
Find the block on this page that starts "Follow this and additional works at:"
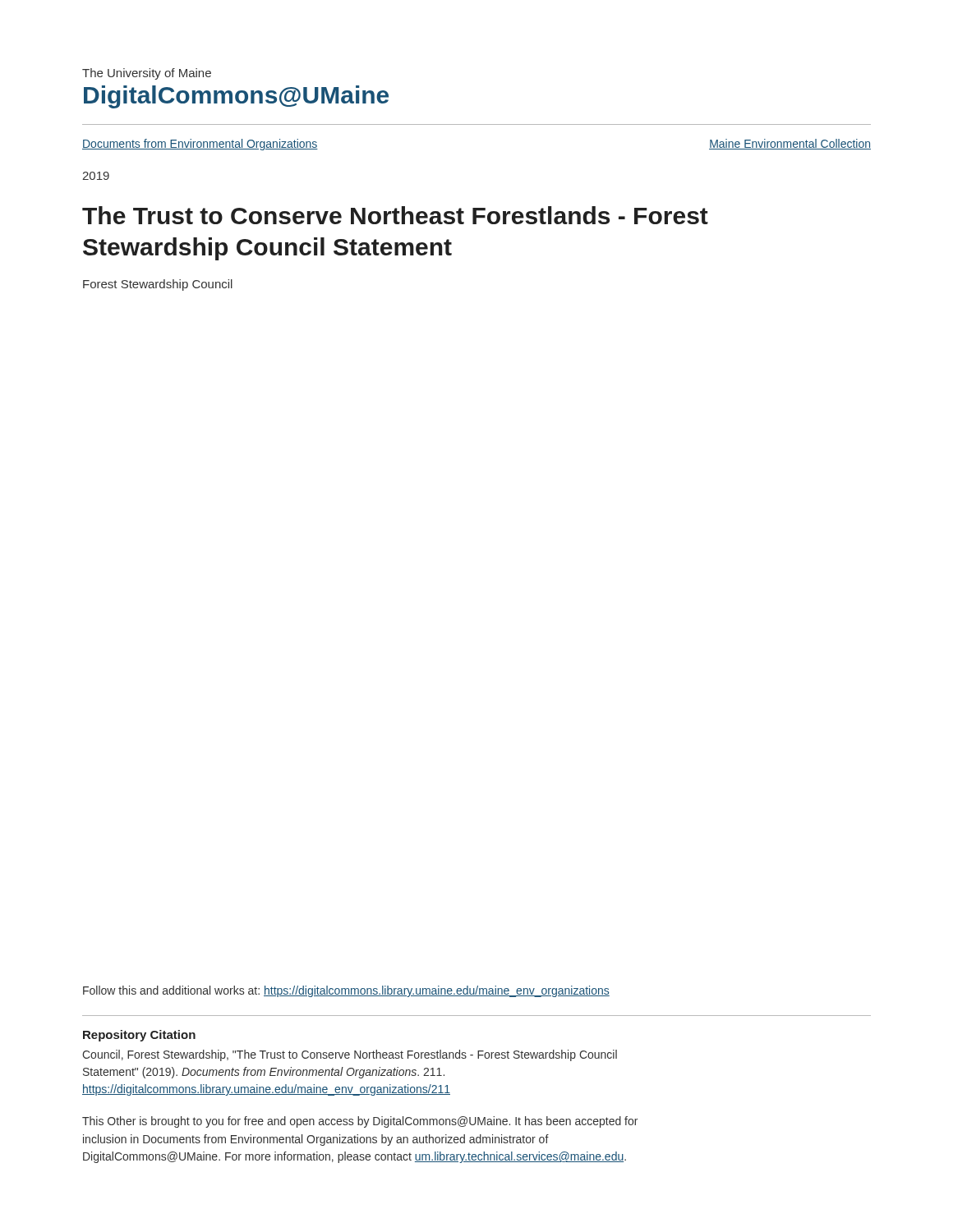(346, 990)
